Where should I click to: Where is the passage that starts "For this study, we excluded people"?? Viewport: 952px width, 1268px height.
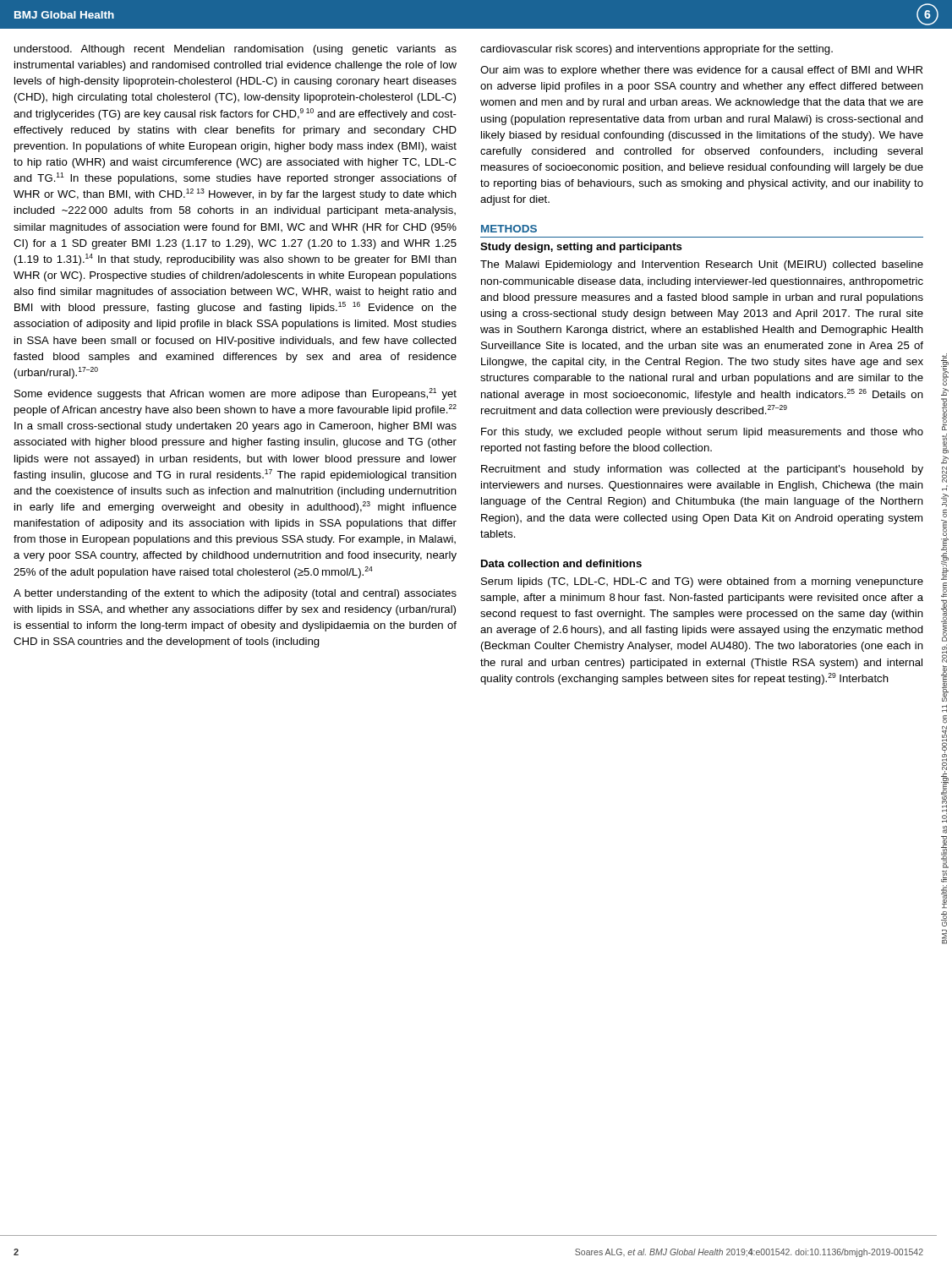click(702, 440)
